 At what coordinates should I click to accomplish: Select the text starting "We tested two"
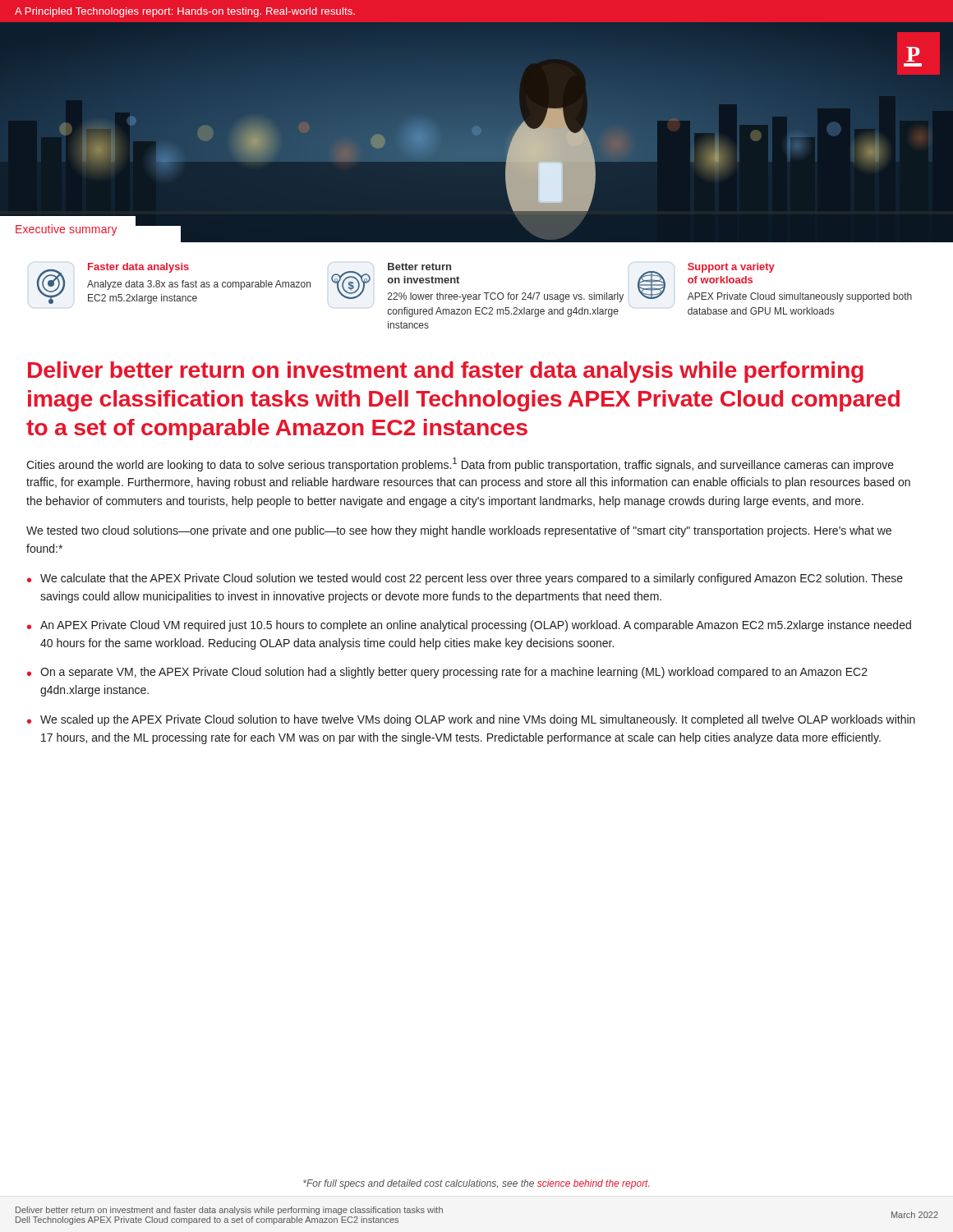coord(459,539)
